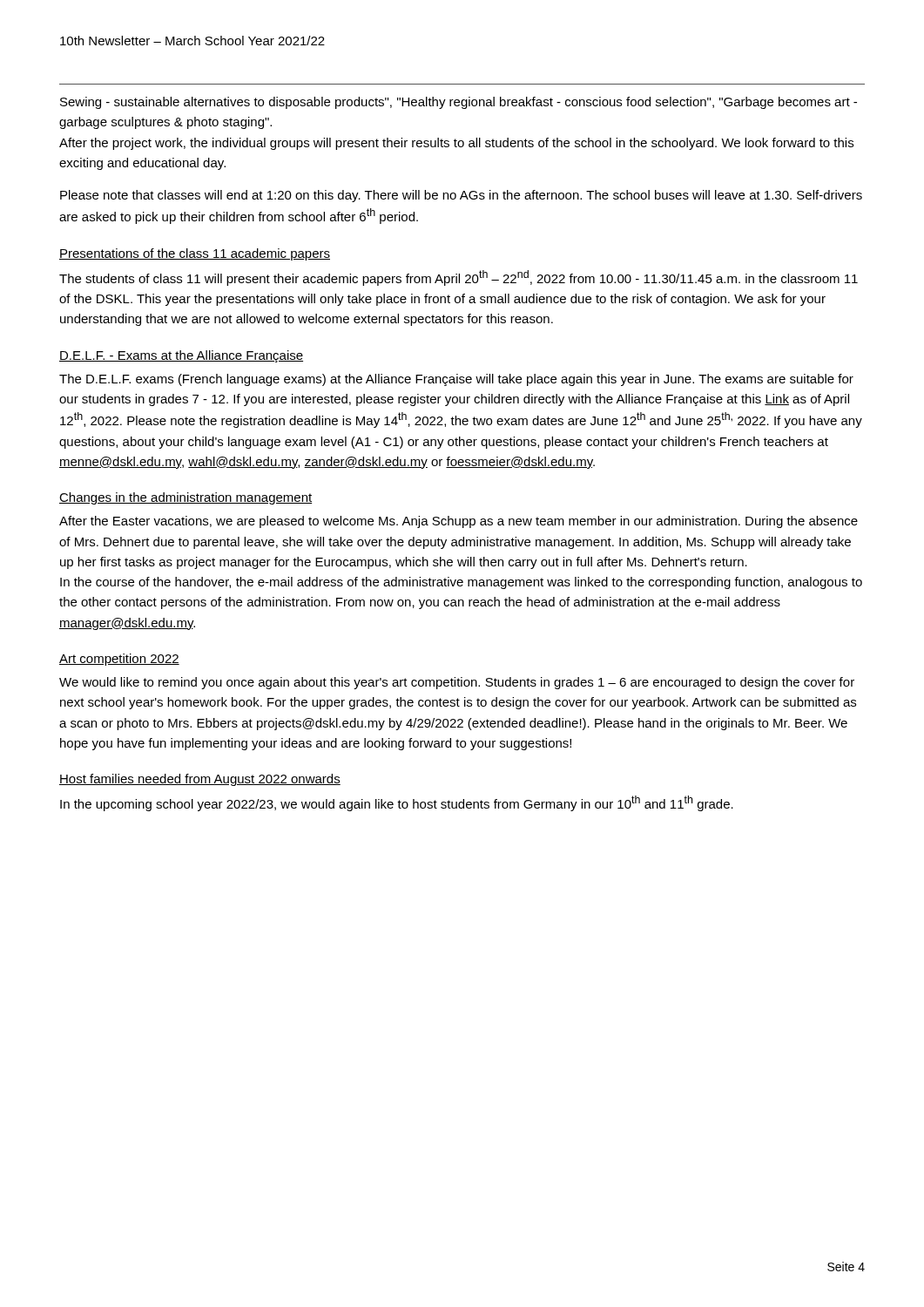Select the text block containing "The D.E.L.F. exams (French language exams) at the"
924x1307 pixels.
tap(461, 420)
